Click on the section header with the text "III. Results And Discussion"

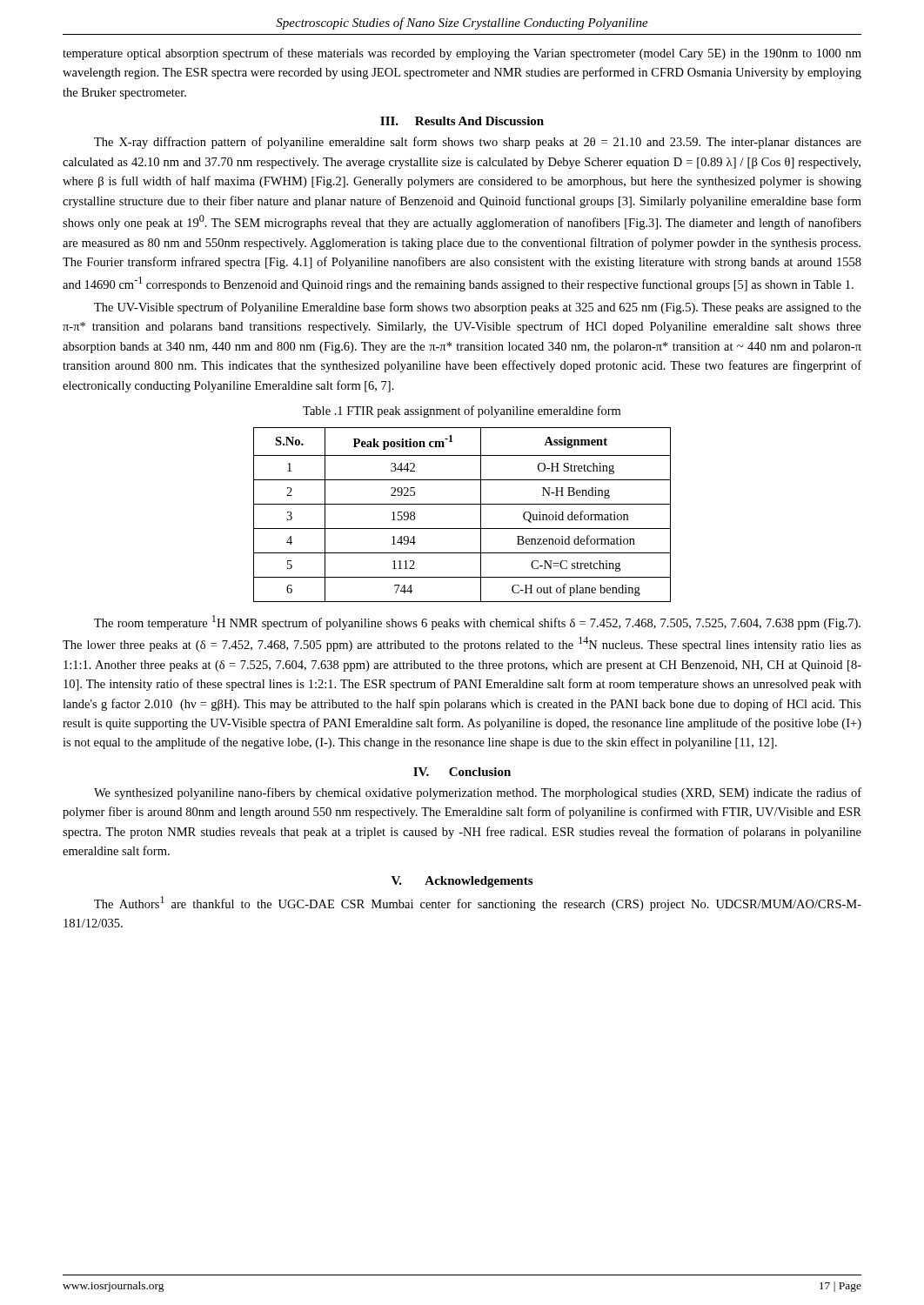(462, 121)
